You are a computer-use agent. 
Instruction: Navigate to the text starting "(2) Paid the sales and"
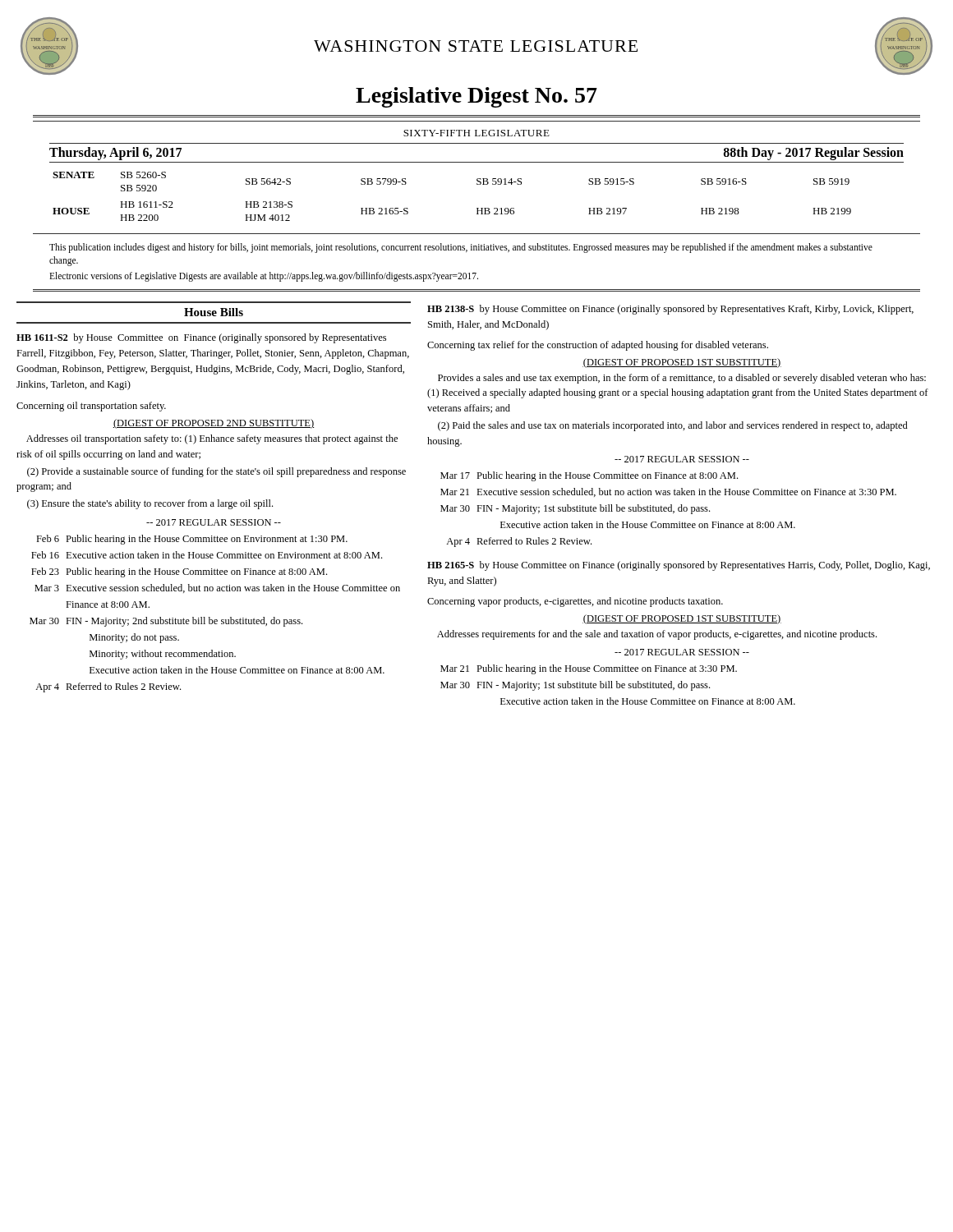point(667,433)
